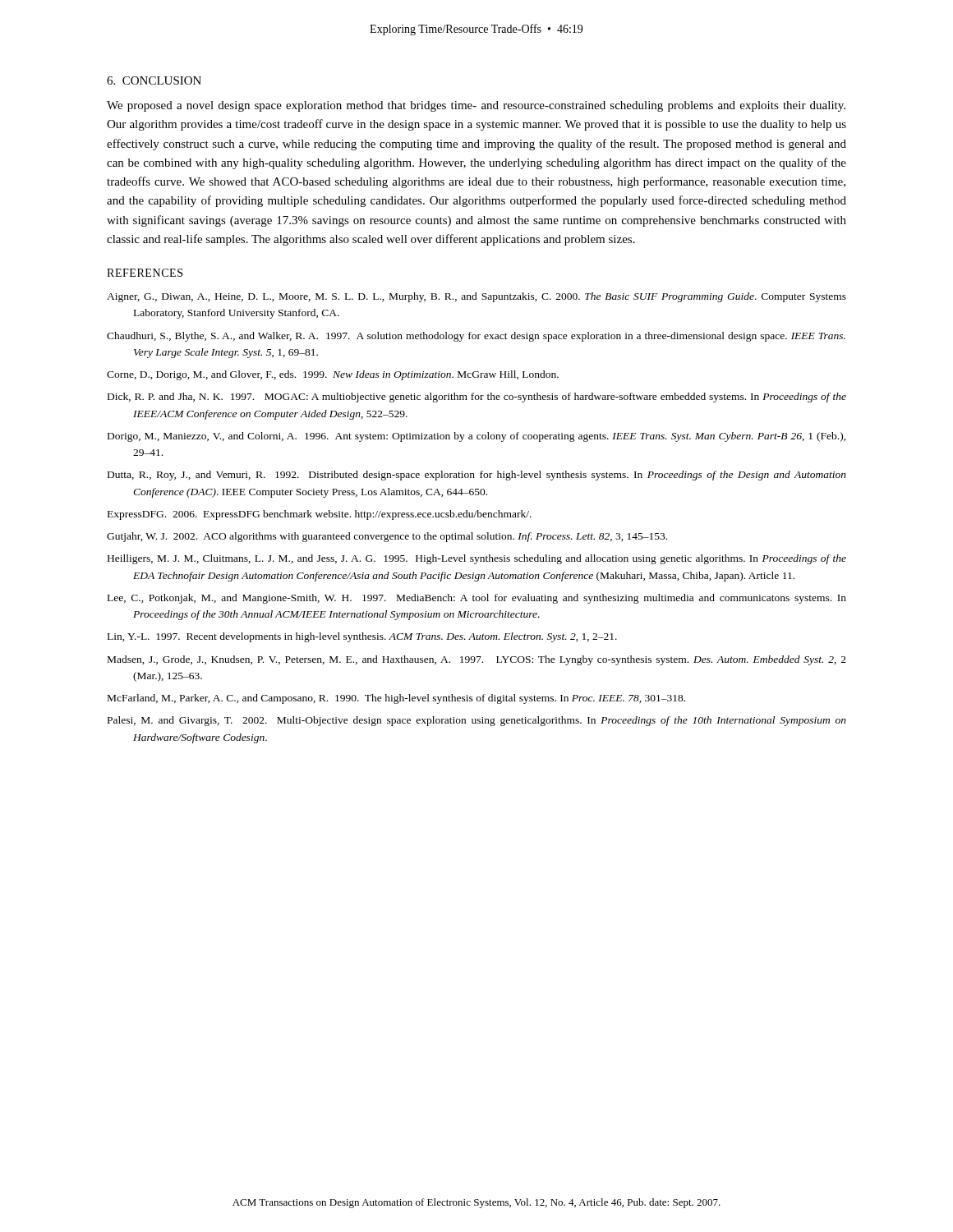Click on the block starting "Lin, Y.-L. 1997."
The height and width of the screenshot is (1232, 953).
pyautogui.click(x=362, y=636)
